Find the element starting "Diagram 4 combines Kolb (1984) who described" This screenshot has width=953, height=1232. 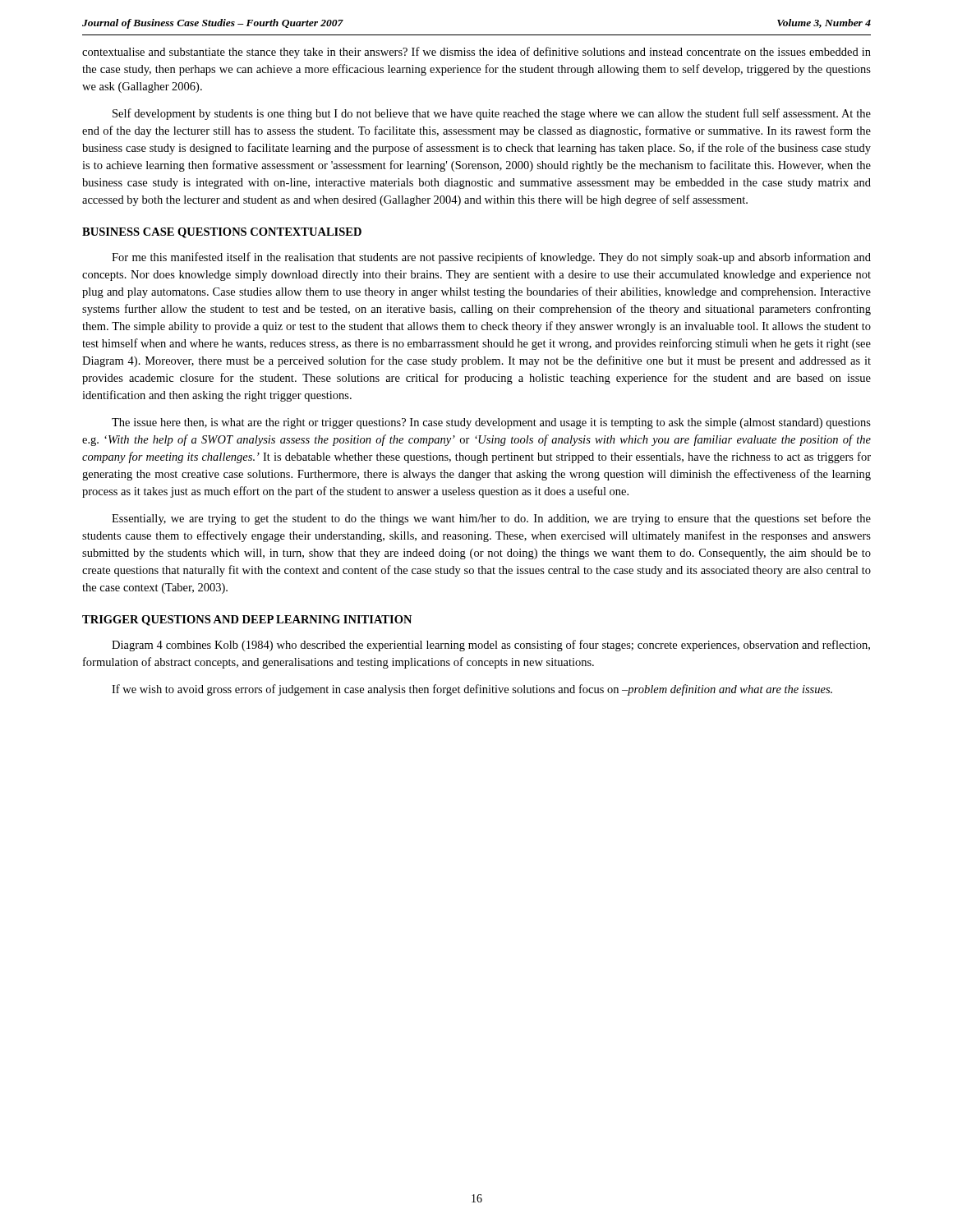tap(476, 654)
